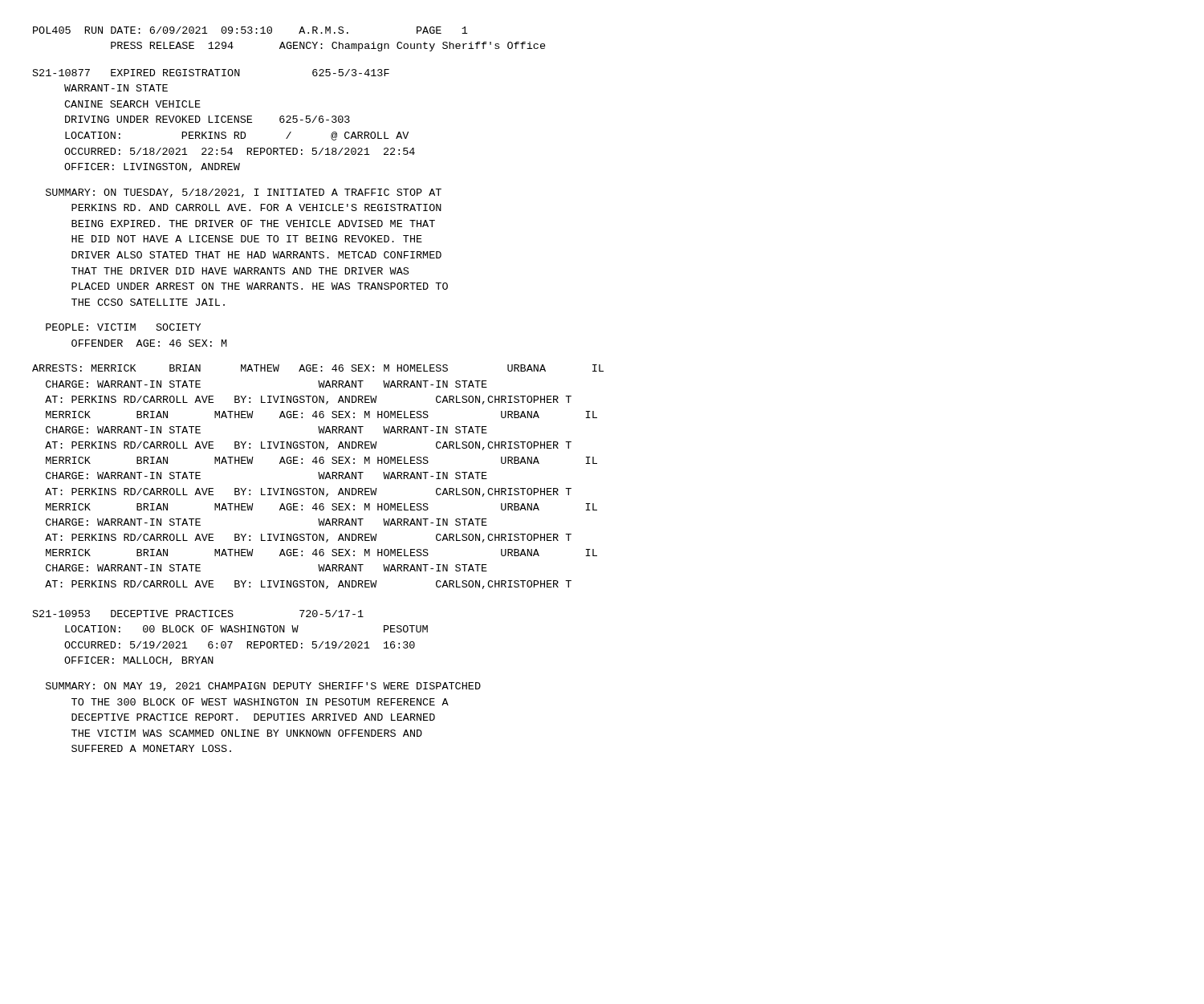Navigate to the passage starting "PEOPLE: VICTIM SOCIETY"
The height and width of the screenshot is (1004, 1204).
click(130, 336)
